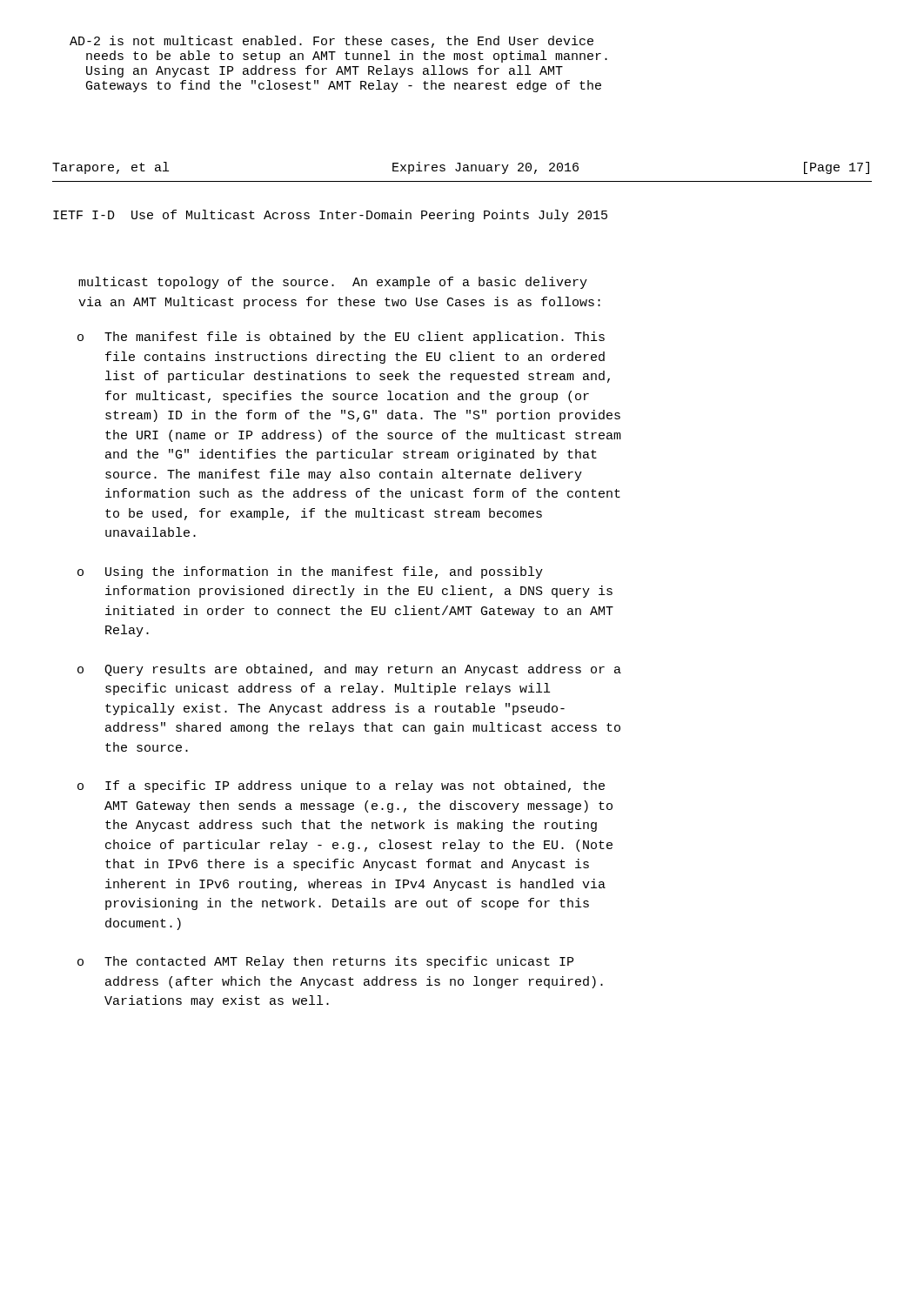
Task: Find the text block that says "multicast topology of the source. An"
Action: (x=341, y=293)
